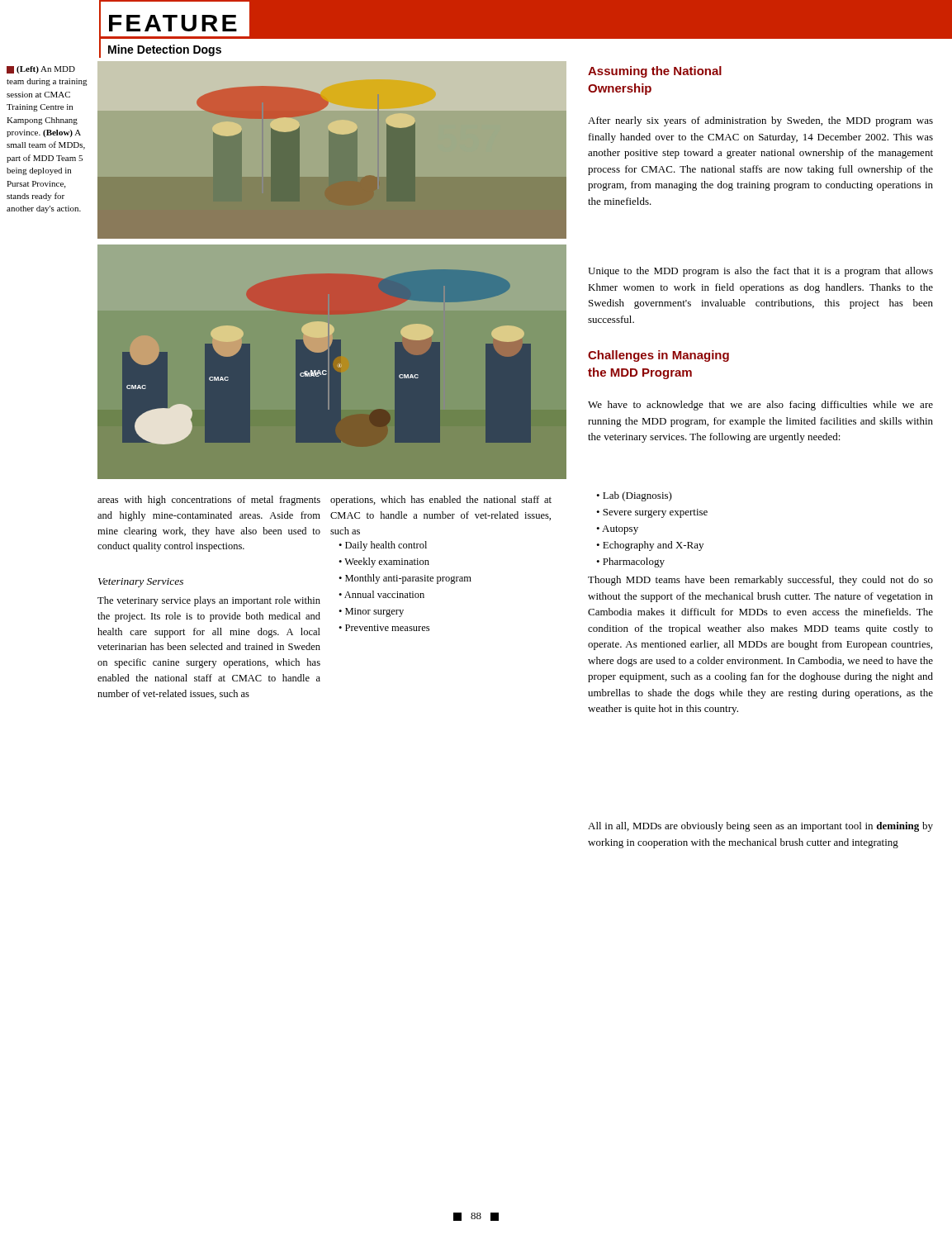The height and width of the screenshot is (1239, 952).
Task: Point to "• Autopsy"
Action: (x=617, y=528)
